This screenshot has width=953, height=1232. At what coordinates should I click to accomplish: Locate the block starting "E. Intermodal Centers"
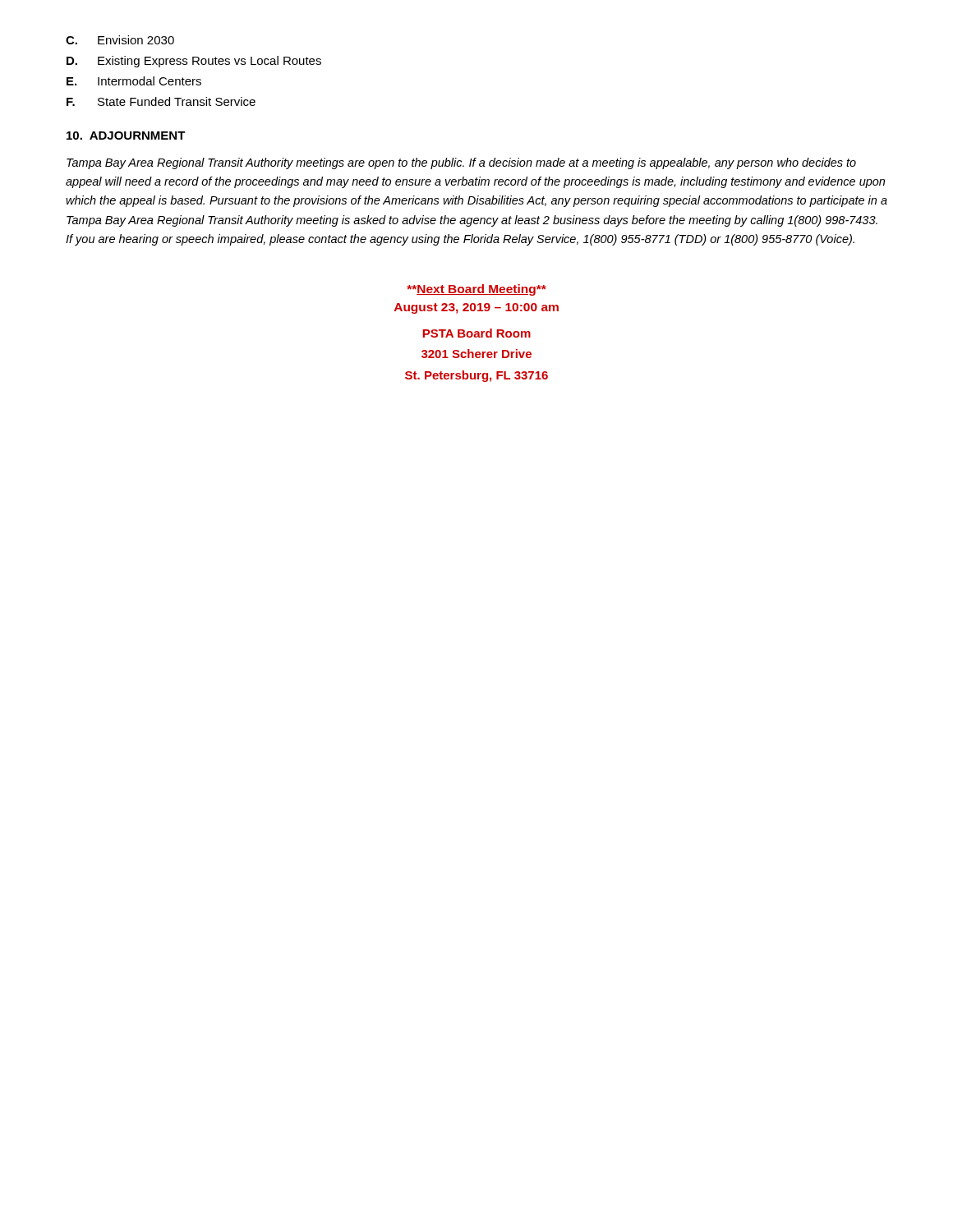coord(134,81)
